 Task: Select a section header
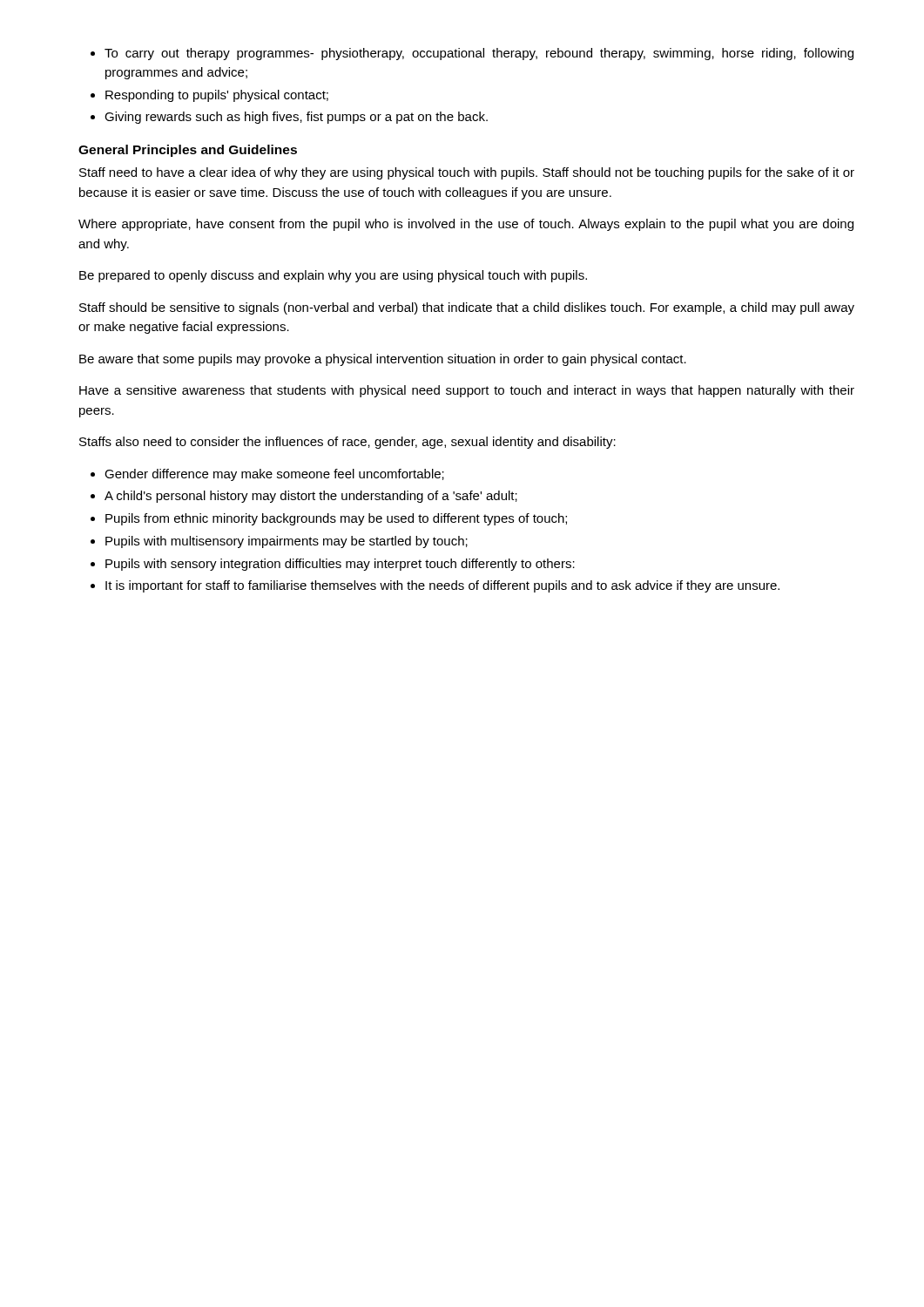click(188, 149)
